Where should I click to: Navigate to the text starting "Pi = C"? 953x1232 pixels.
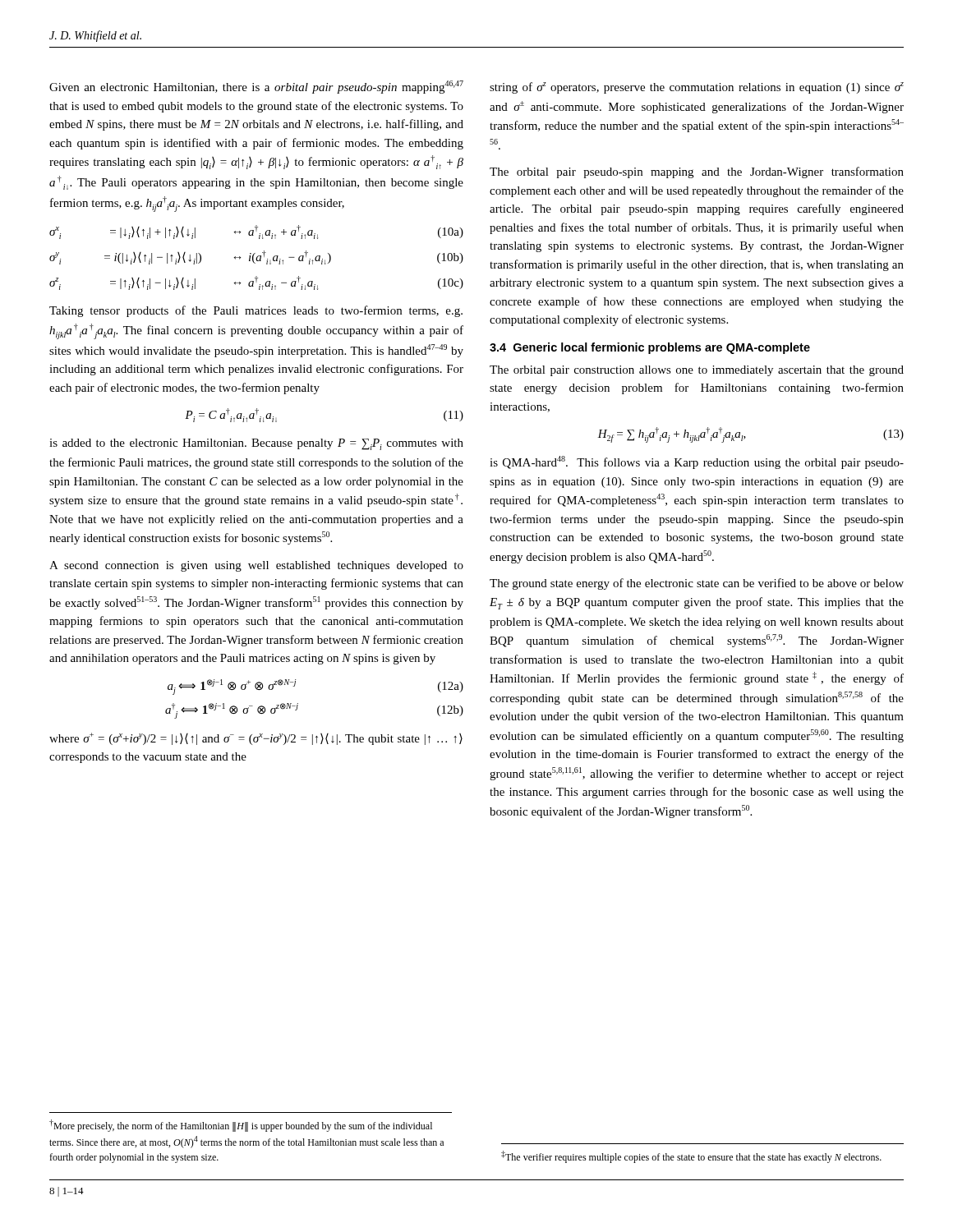pyautogui.click(x=256, y=415)
